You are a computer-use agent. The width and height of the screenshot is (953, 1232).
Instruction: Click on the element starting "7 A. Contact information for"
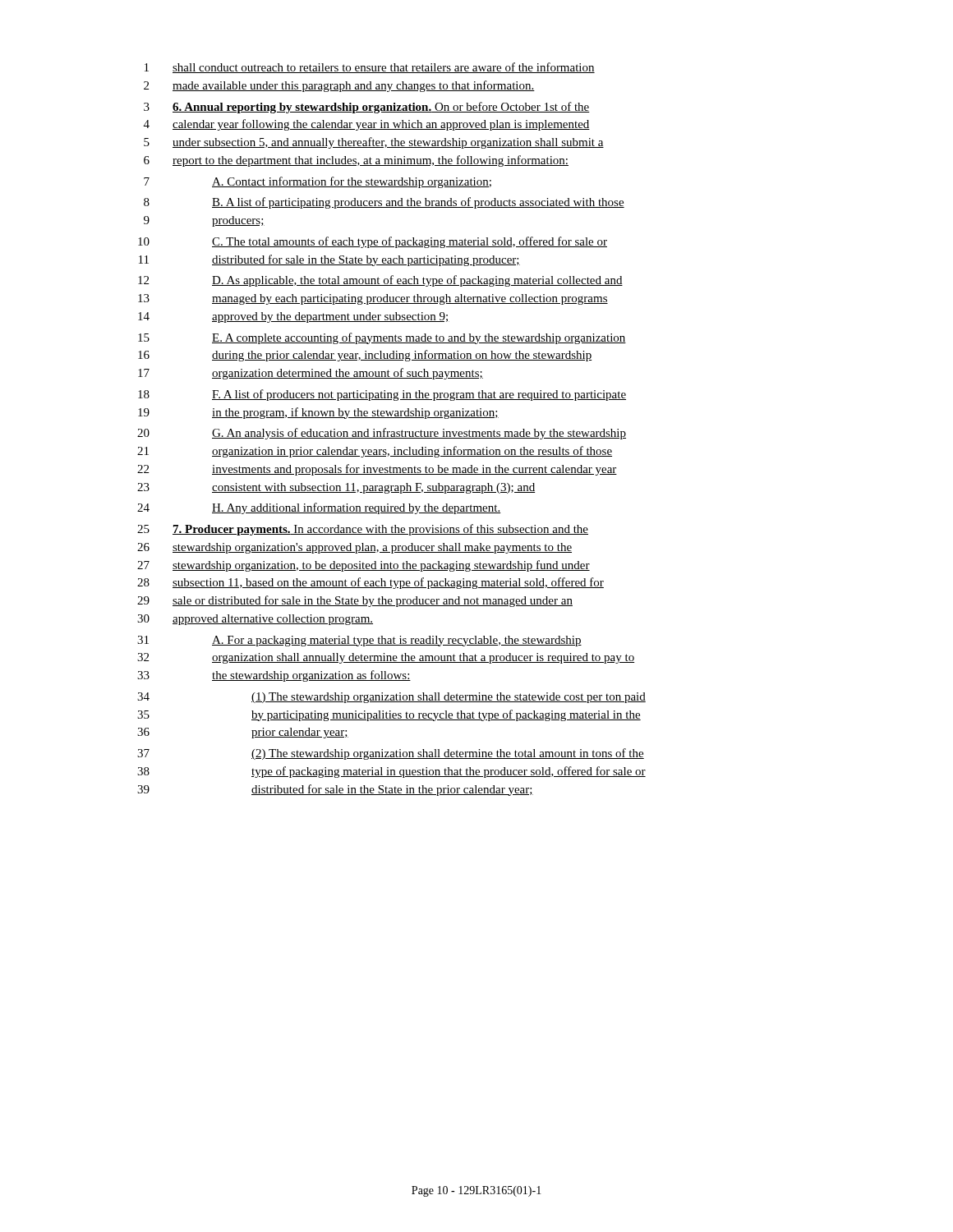(x=476, y=182)
